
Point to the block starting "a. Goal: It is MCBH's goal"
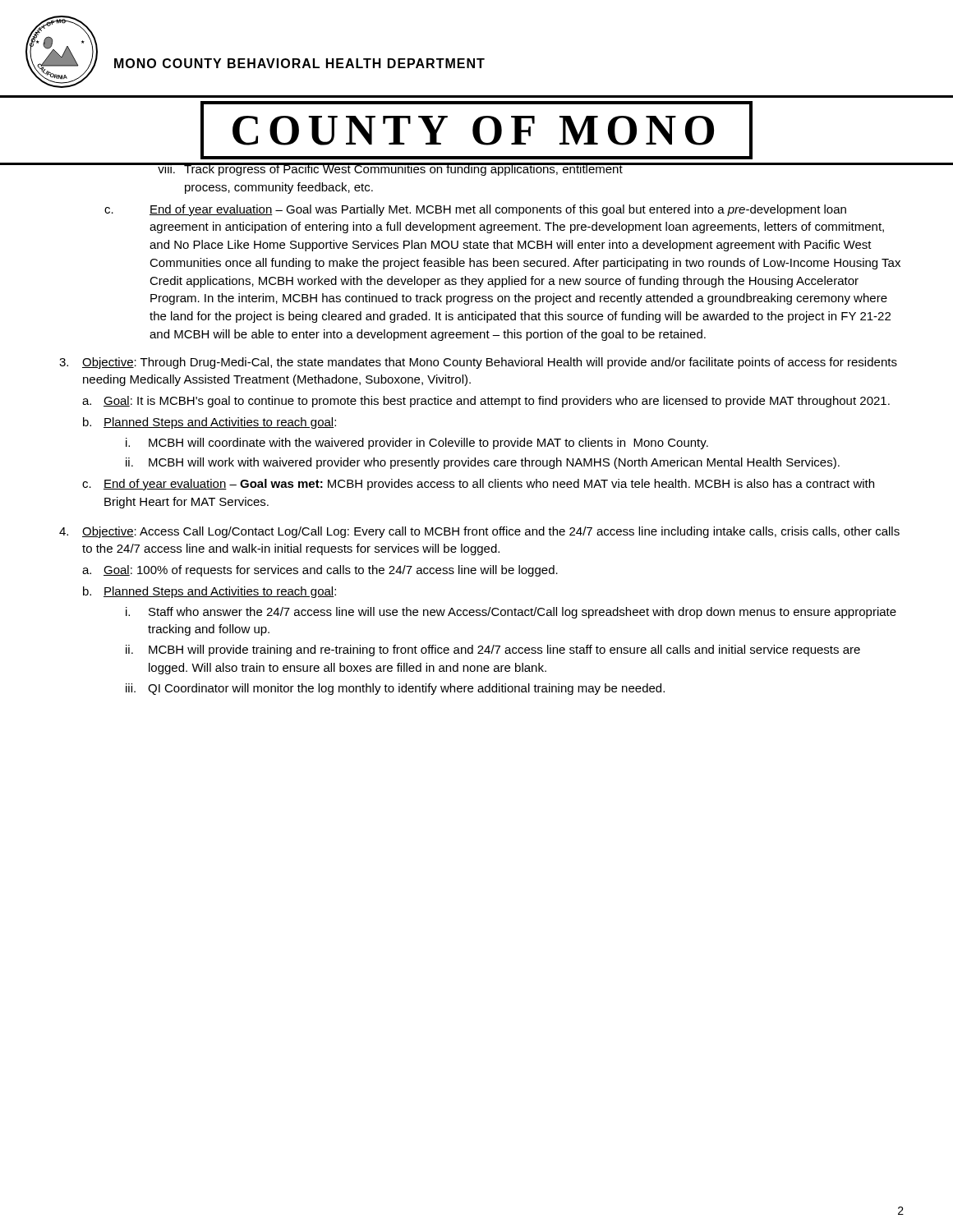(x=493, y=401)
